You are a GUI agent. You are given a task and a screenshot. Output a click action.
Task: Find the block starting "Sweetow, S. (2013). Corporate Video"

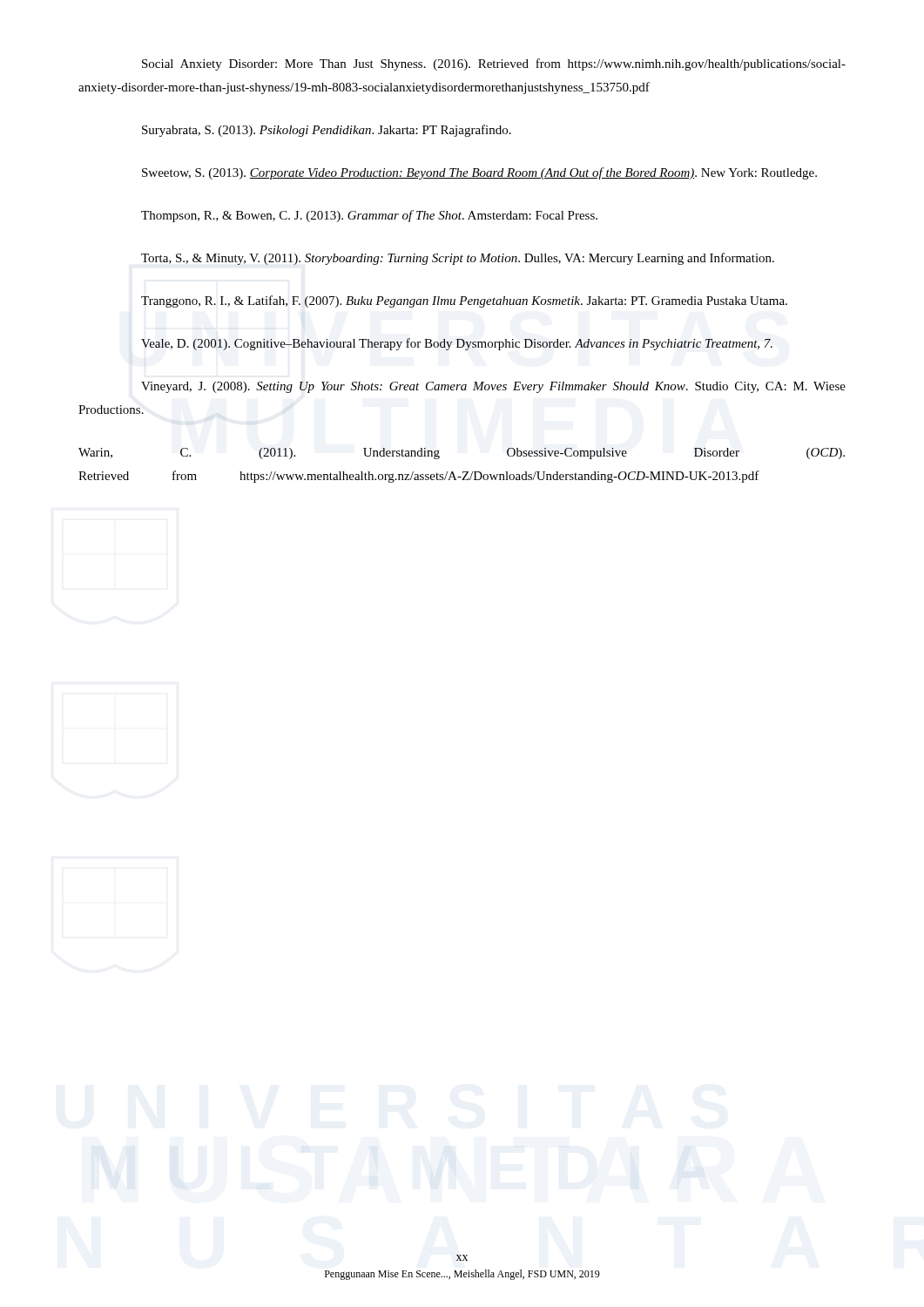click(x=462, y=173)
